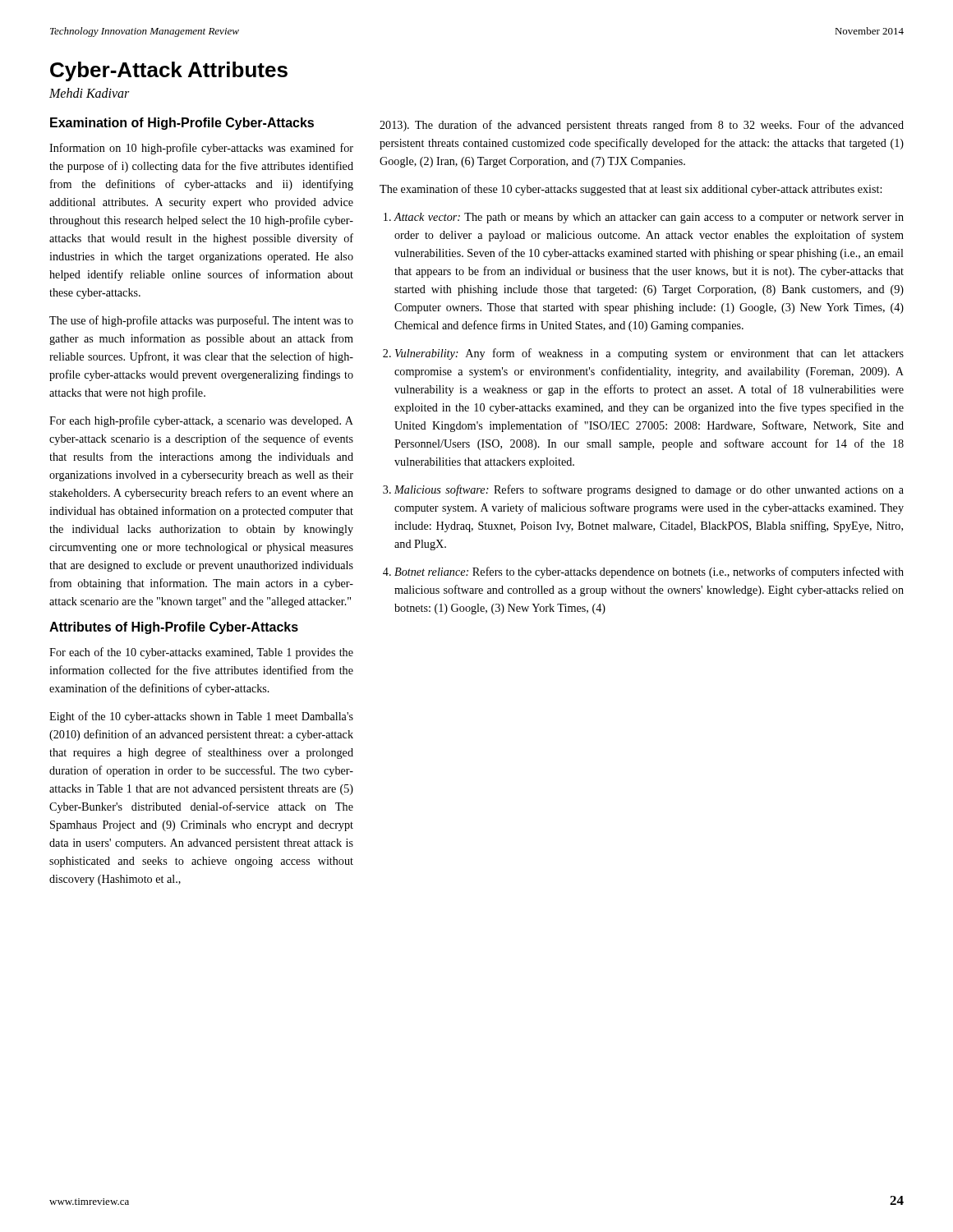
Task: Select the text block starting "Information on 10 high-profile"
Action: 201,220
